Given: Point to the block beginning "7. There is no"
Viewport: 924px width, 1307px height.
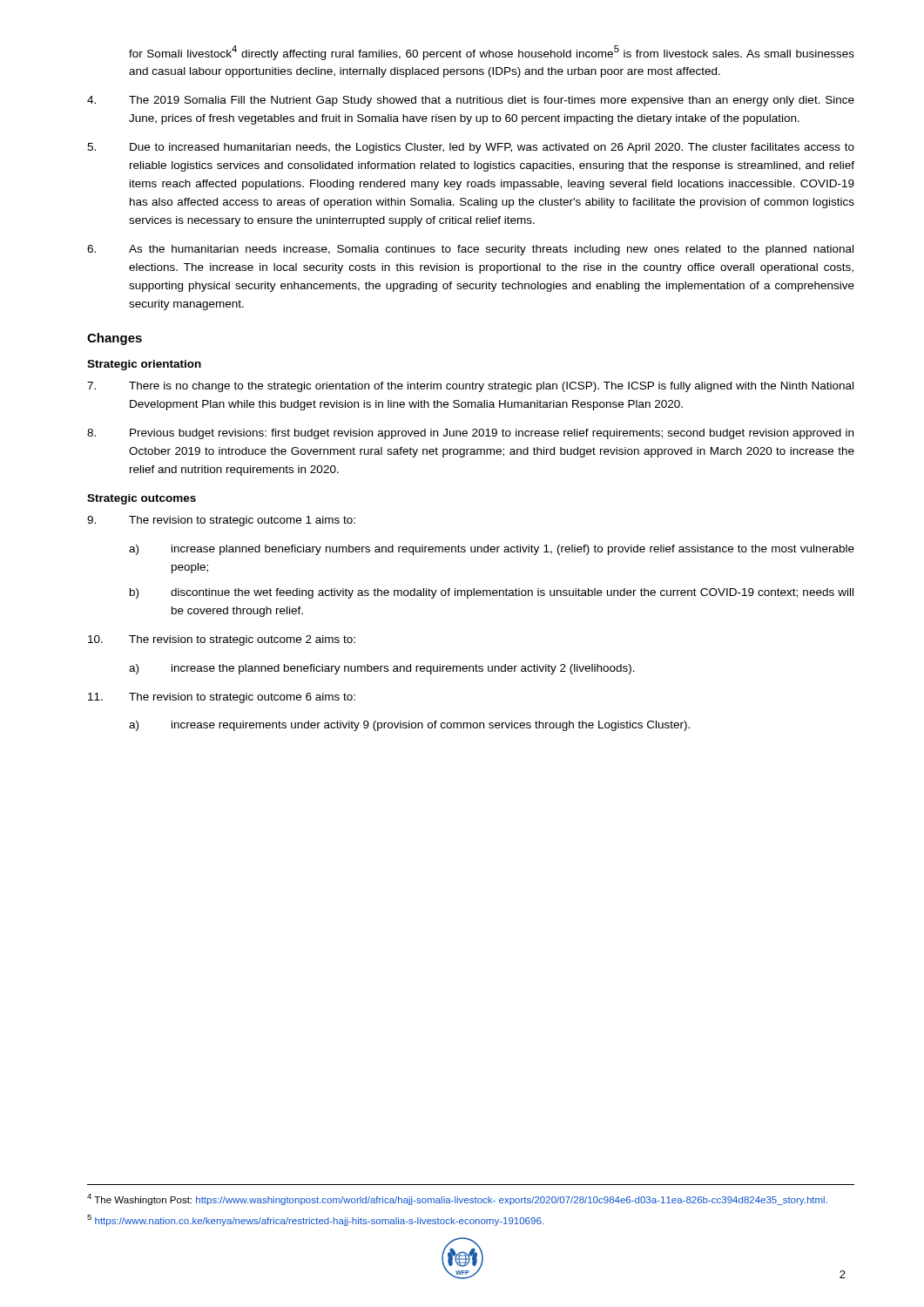Looking at the screenshot, I should (471, 396).
